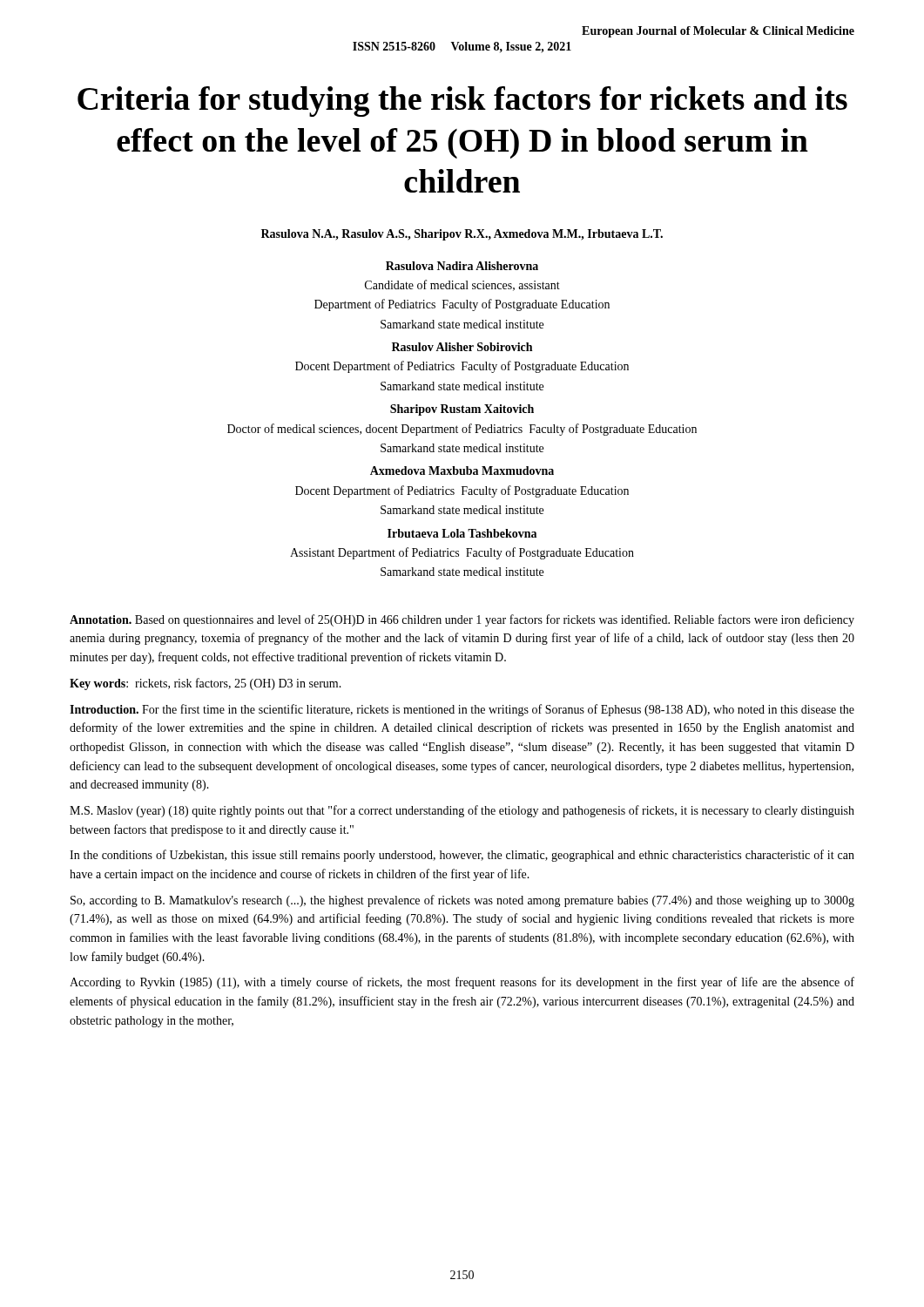Click the passage that begins "Rasulov Alisher Sobirovich Docent Department of"
This screenshot has height=1307, width=924.
coord(462,367)
